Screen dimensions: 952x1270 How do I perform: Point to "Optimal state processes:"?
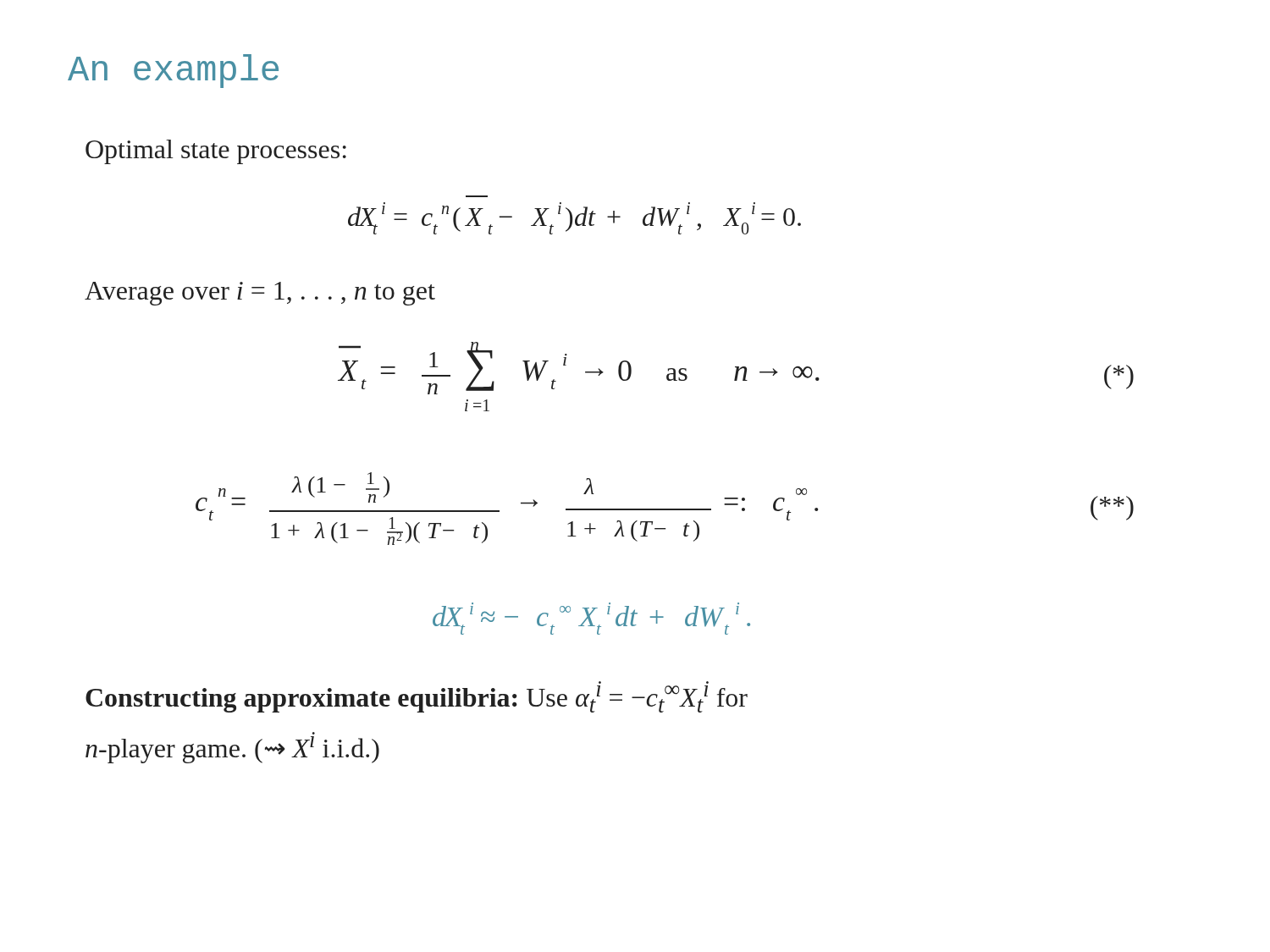click(216, 149)
